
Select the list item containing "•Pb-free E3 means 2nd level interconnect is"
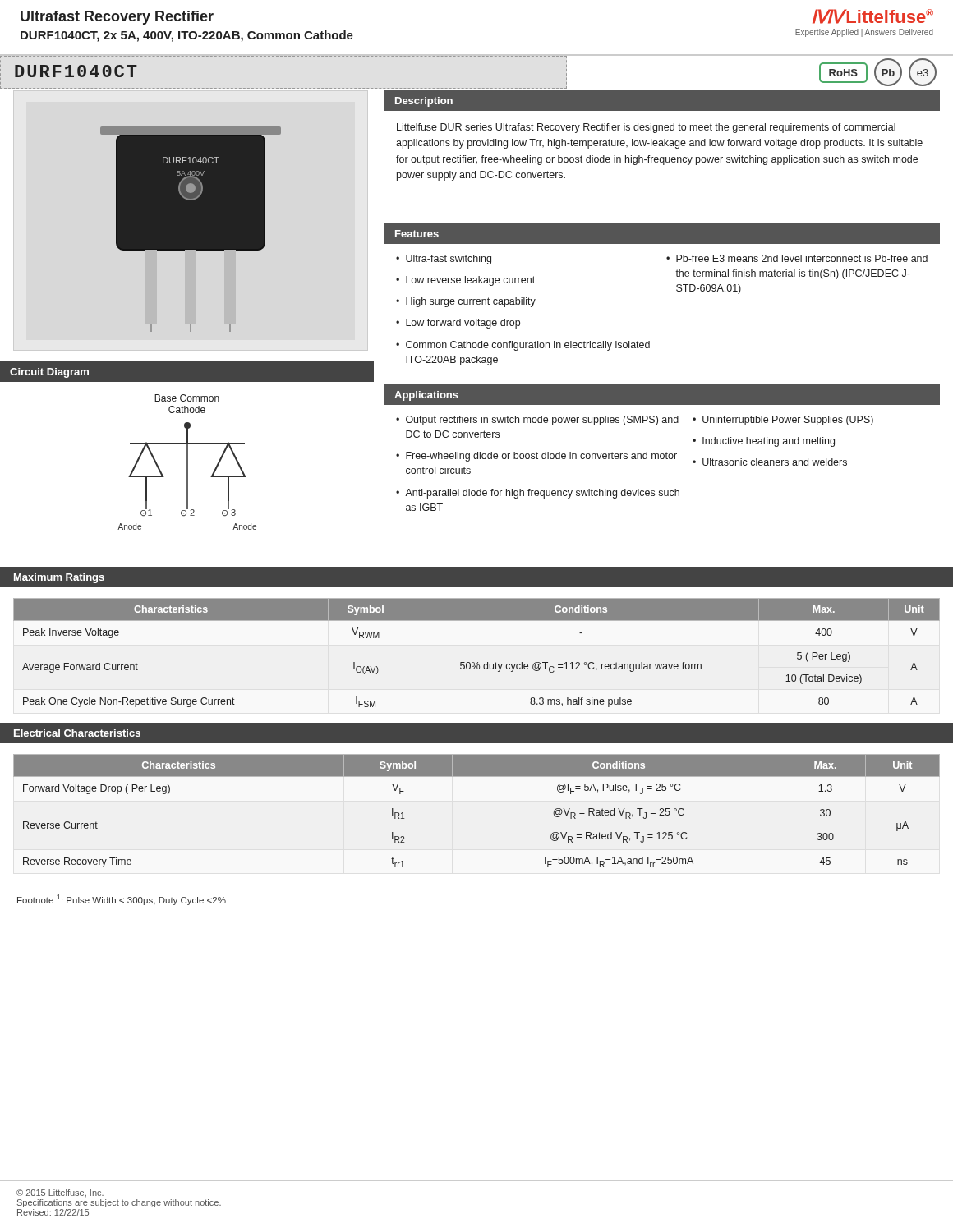pyautogui.click(x=797, y=274)
